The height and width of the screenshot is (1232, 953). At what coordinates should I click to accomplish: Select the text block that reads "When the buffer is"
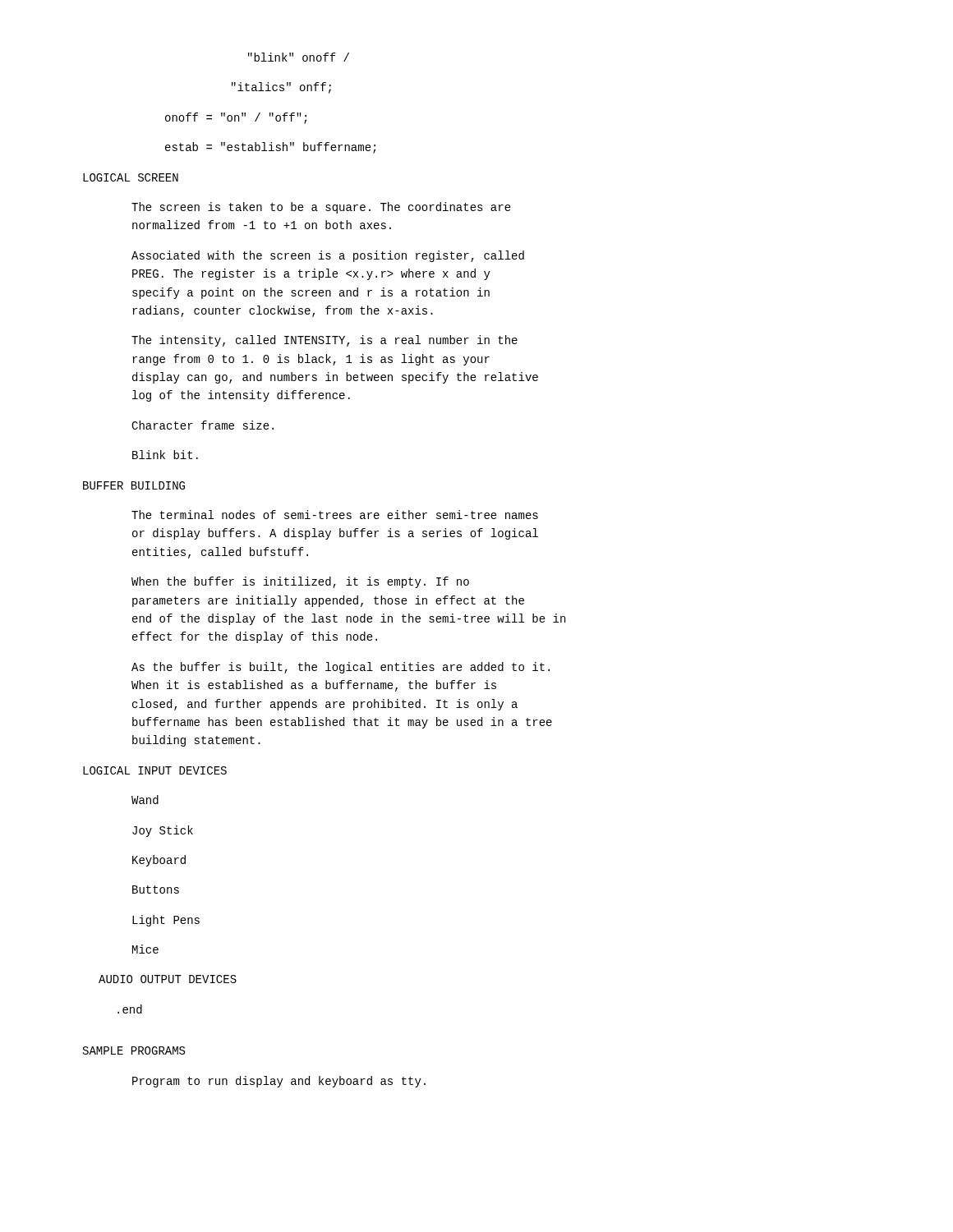(x=349, y=610)
